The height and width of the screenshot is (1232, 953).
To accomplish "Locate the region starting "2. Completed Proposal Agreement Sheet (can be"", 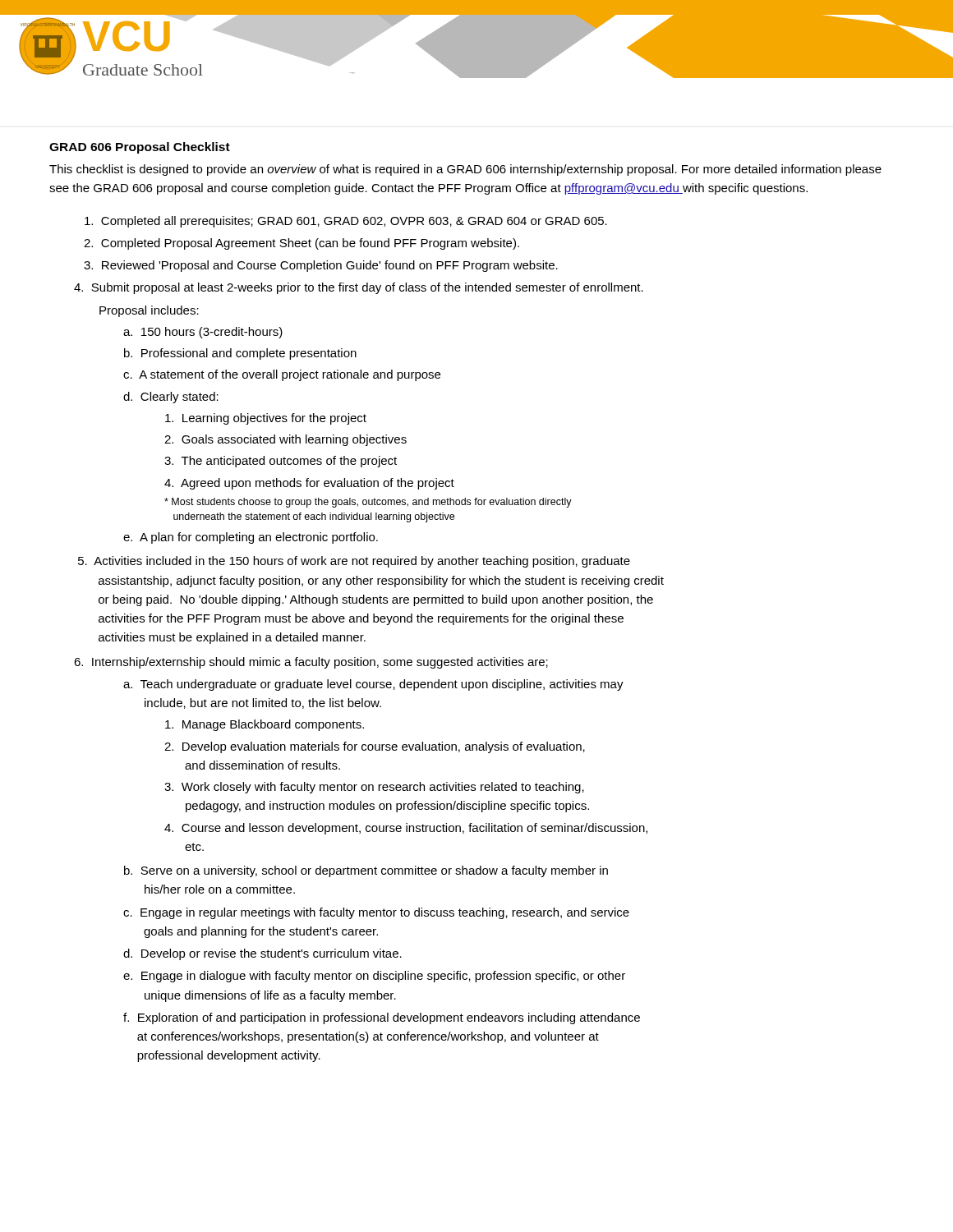I will [302, 243].
